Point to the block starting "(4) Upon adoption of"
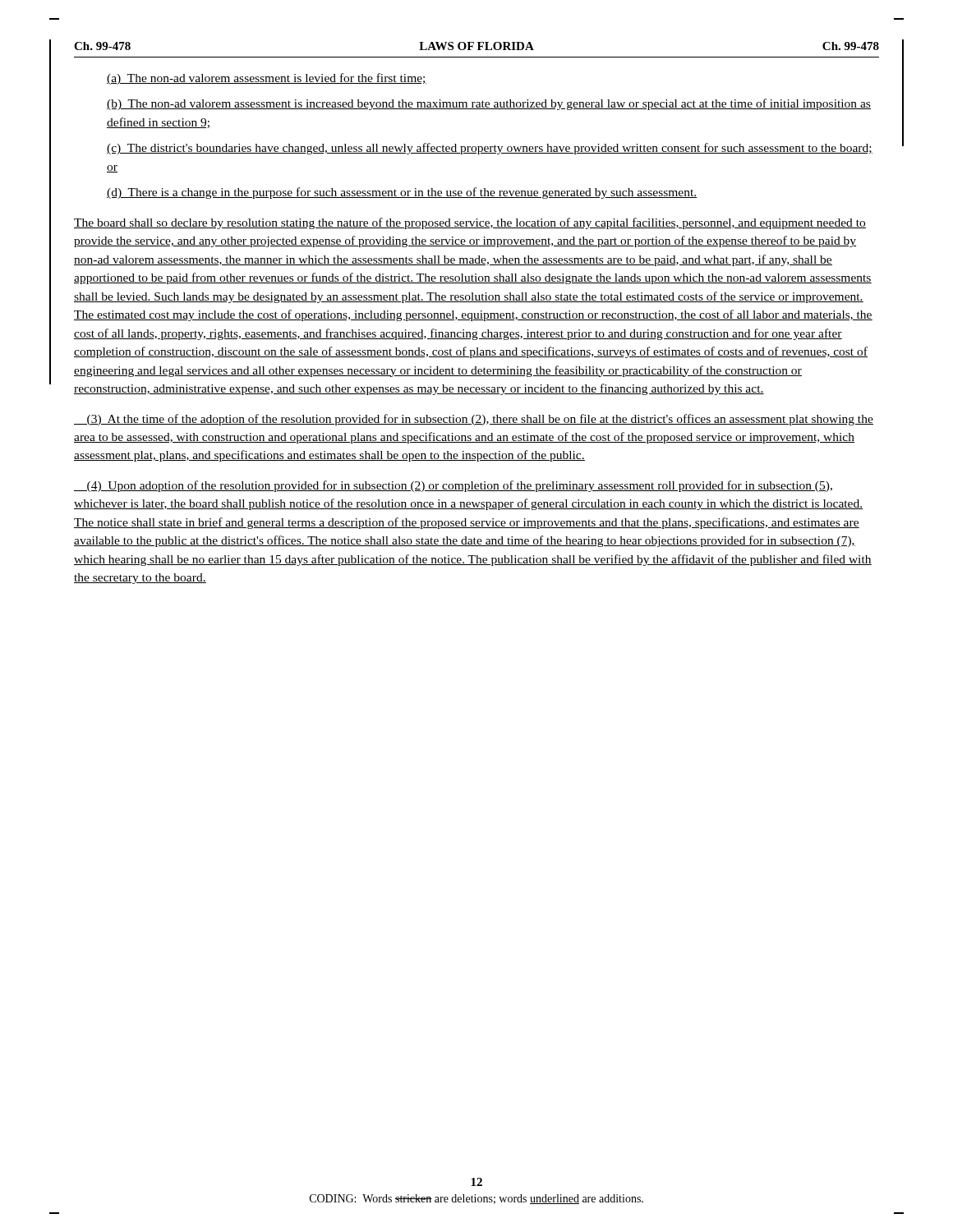This screenshot has height=1232, width=953. click(473, 531)
